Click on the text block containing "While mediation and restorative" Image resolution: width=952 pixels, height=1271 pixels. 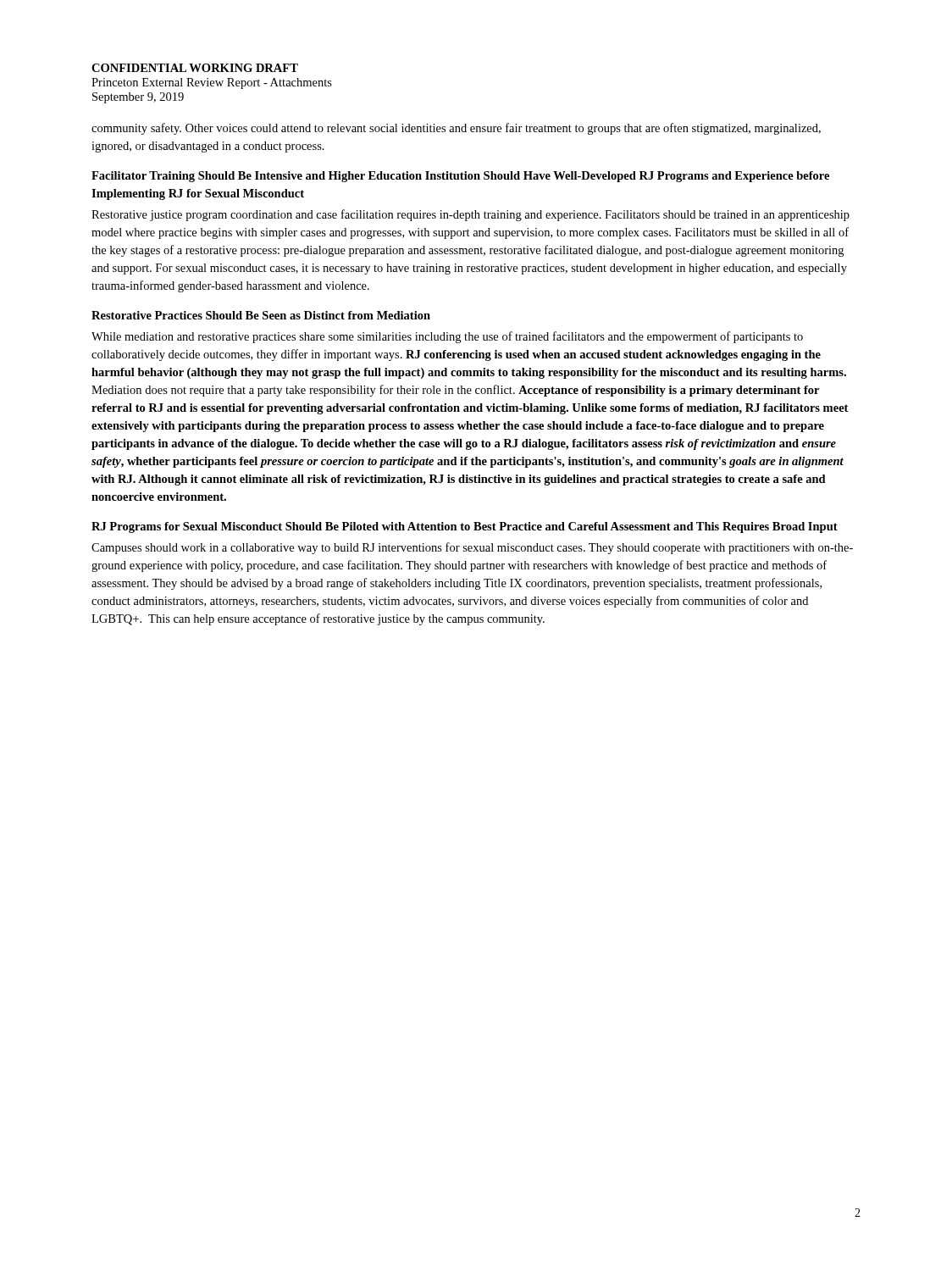point(476,417)
